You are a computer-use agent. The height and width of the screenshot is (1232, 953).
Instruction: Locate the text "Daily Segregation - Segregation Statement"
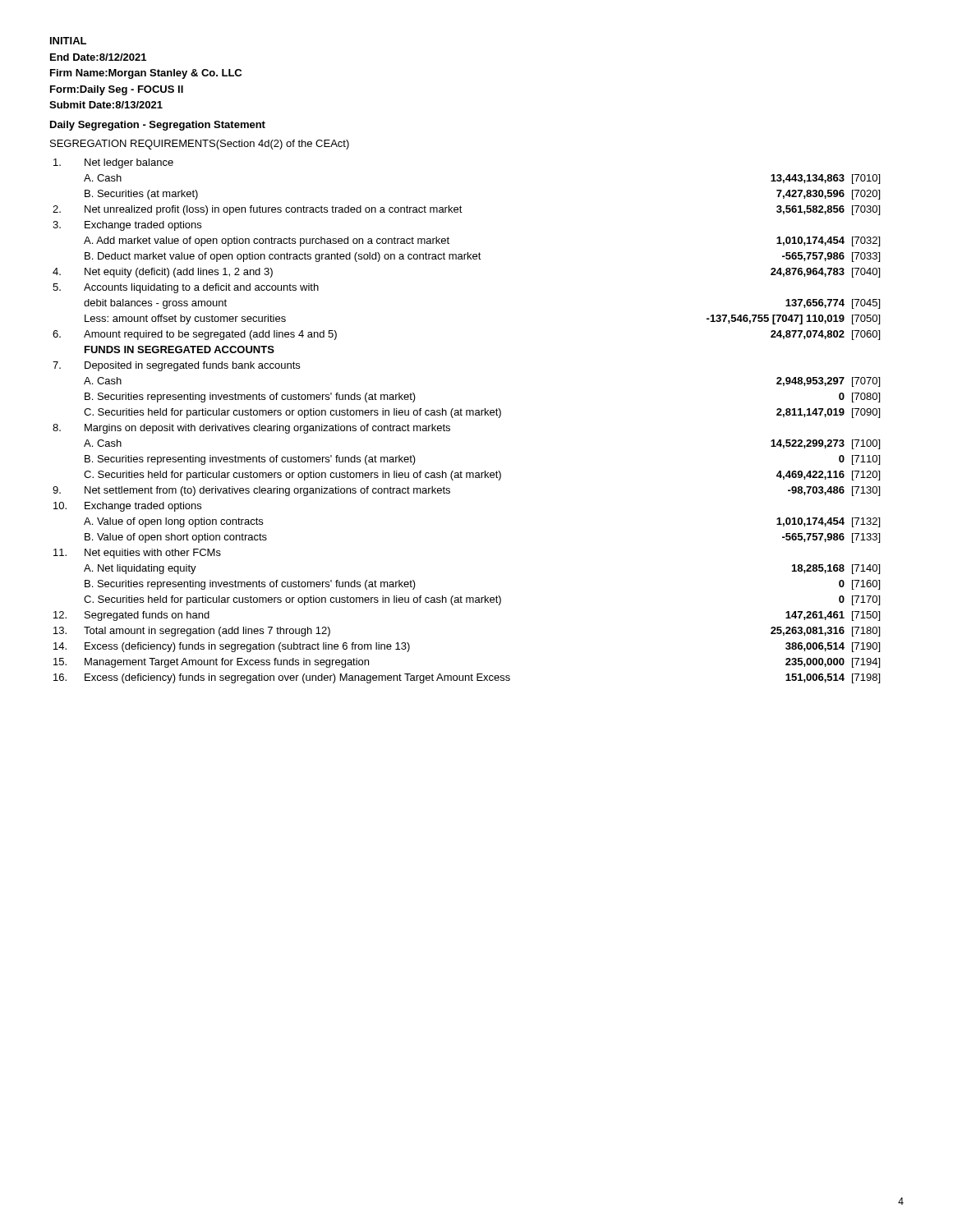tap(157, 124)
